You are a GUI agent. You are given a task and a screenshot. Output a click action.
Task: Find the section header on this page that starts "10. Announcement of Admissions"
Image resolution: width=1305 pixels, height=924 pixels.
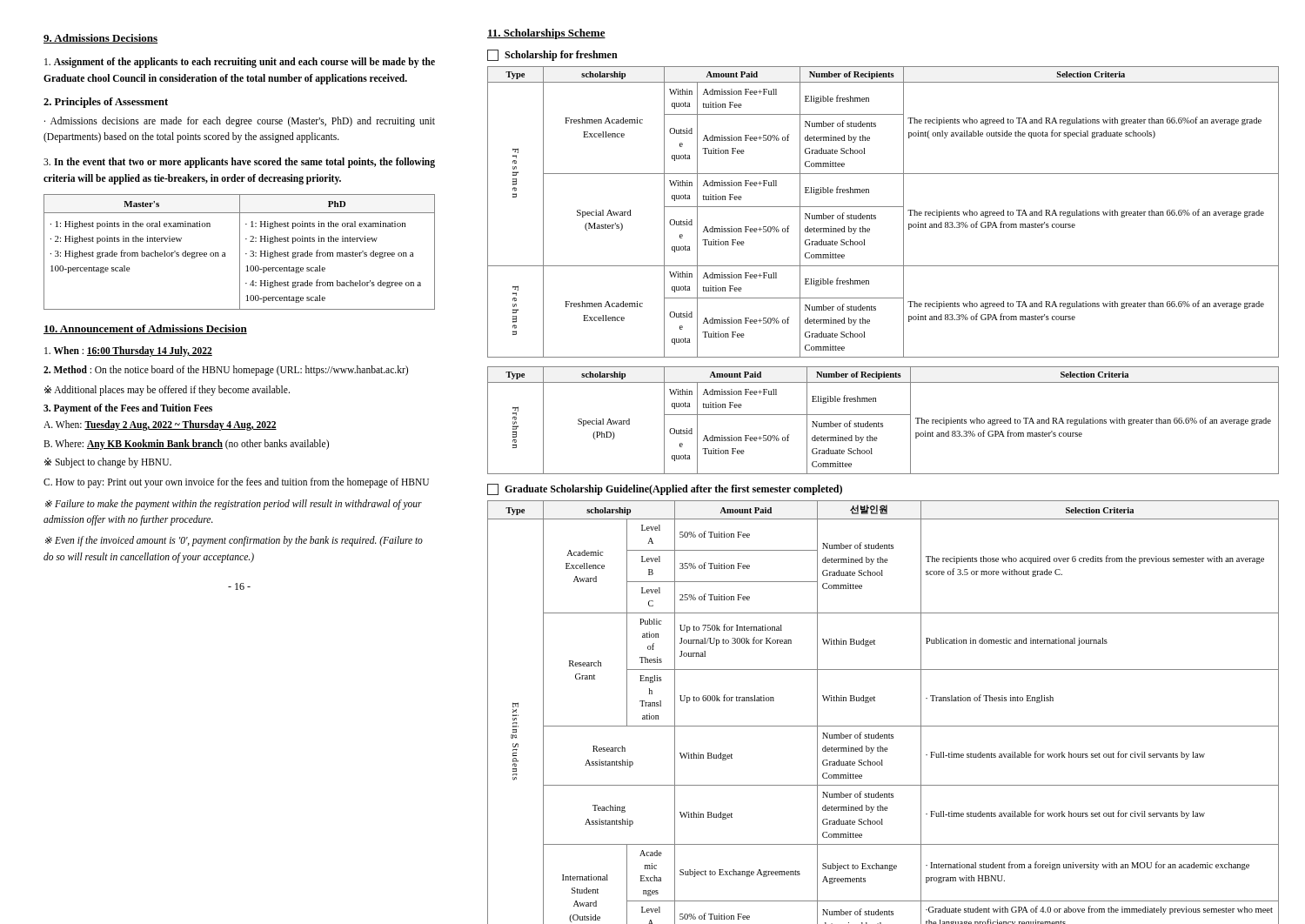(145, 328)
